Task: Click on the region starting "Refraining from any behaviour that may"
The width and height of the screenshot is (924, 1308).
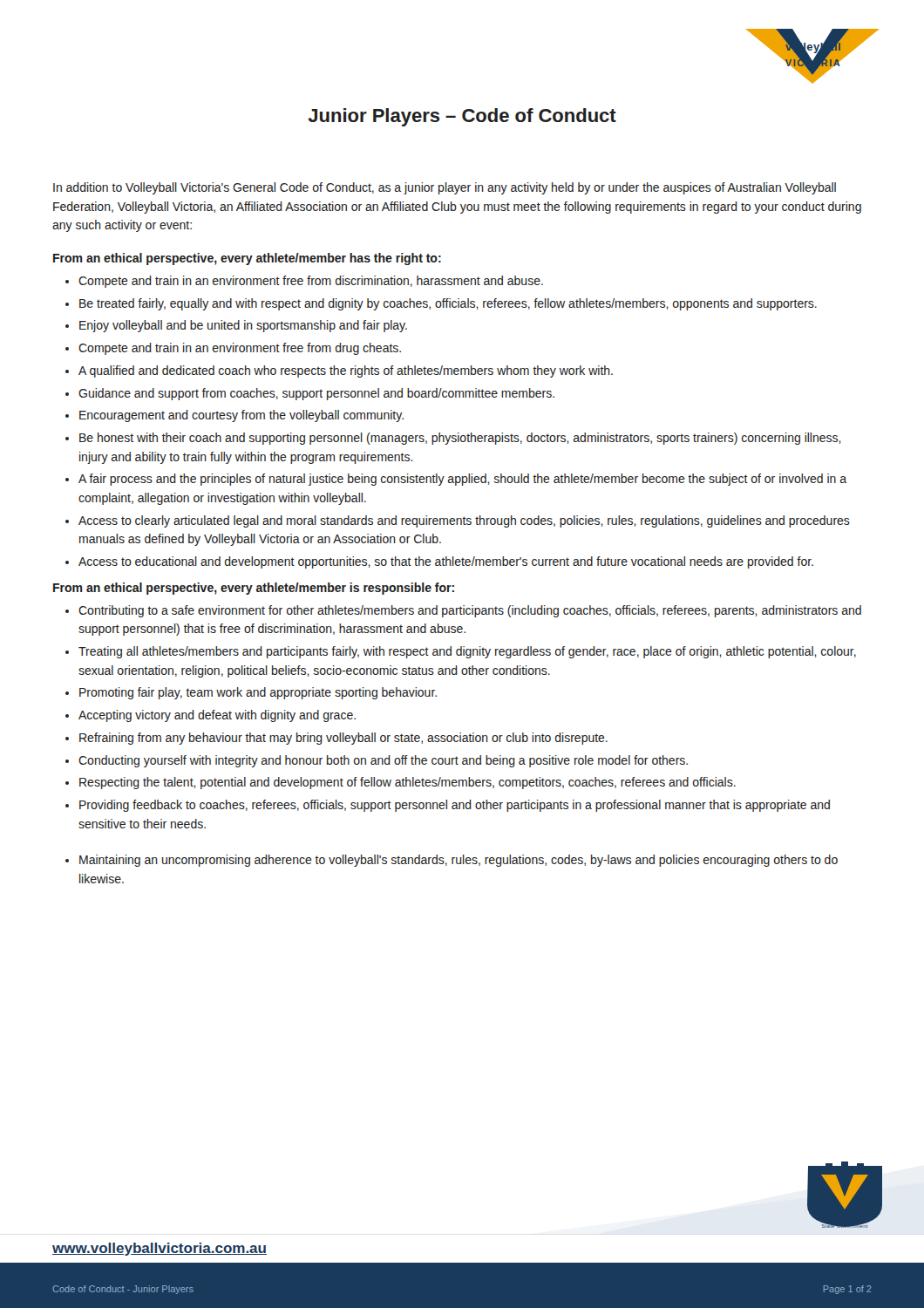Action: point(343,738)
